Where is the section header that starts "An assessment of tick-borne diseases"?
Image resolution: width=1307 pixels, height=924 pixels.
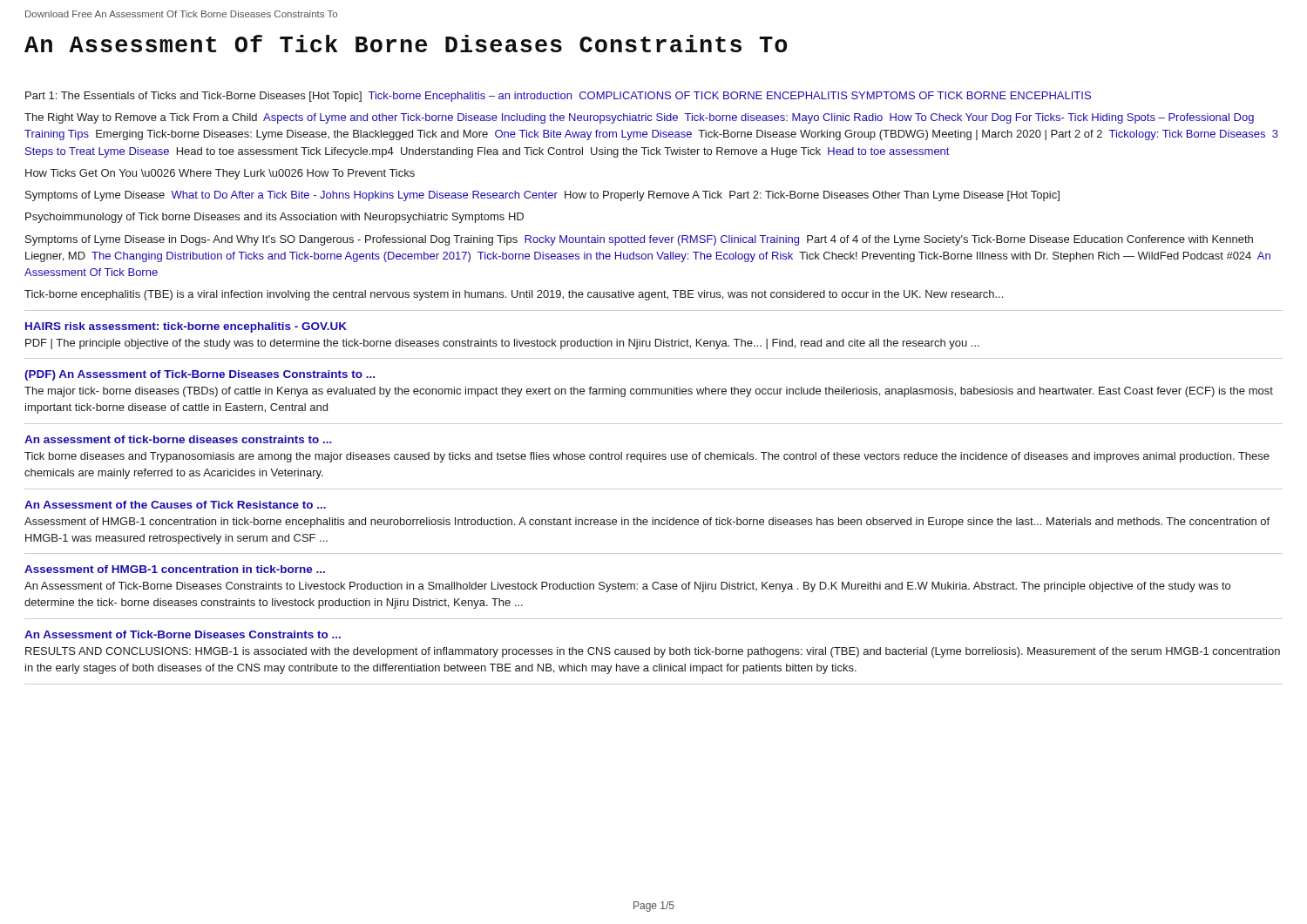point(178,439)
